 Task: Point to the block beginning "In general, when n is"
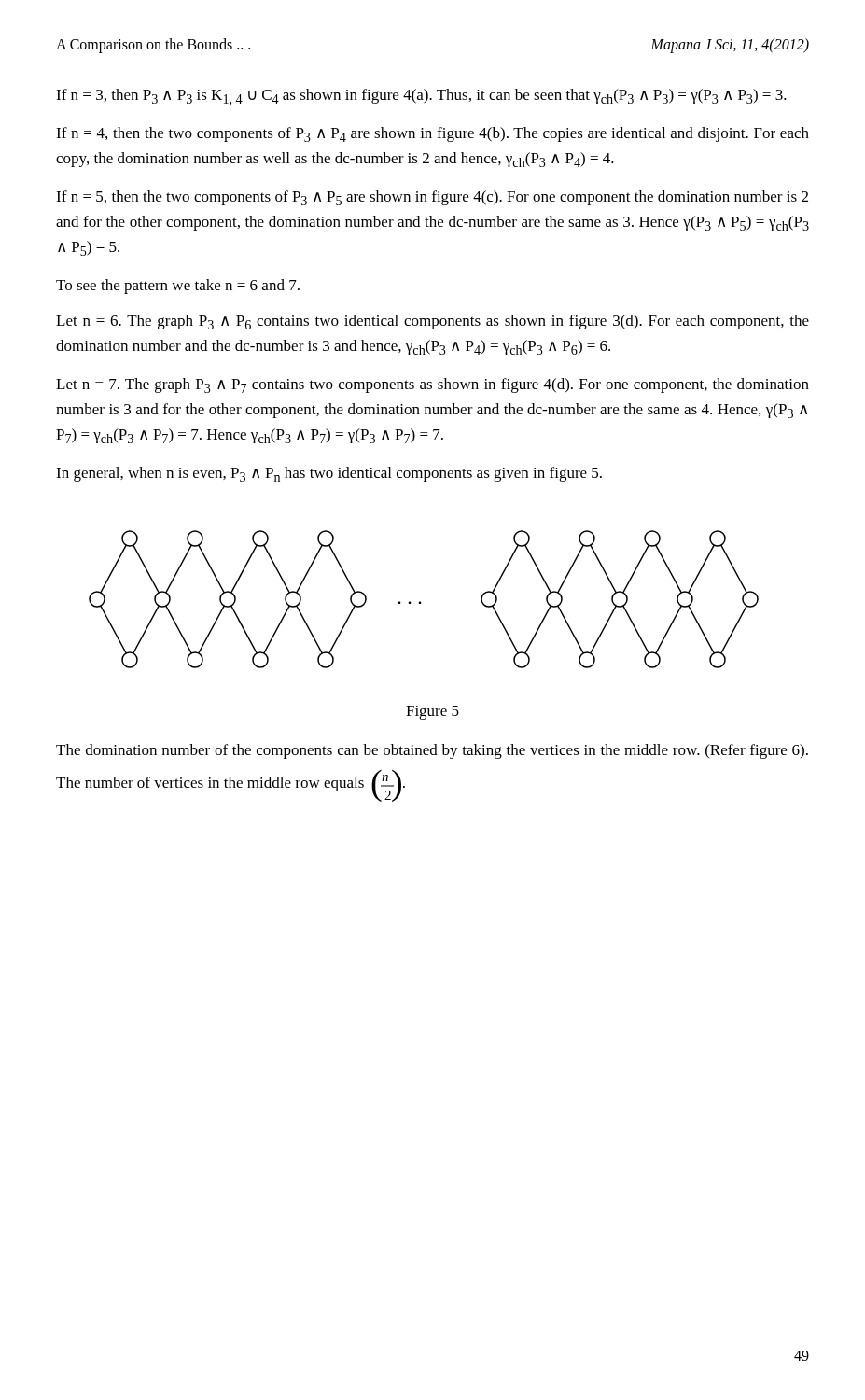pyautogui.click(x=329, y=474)
